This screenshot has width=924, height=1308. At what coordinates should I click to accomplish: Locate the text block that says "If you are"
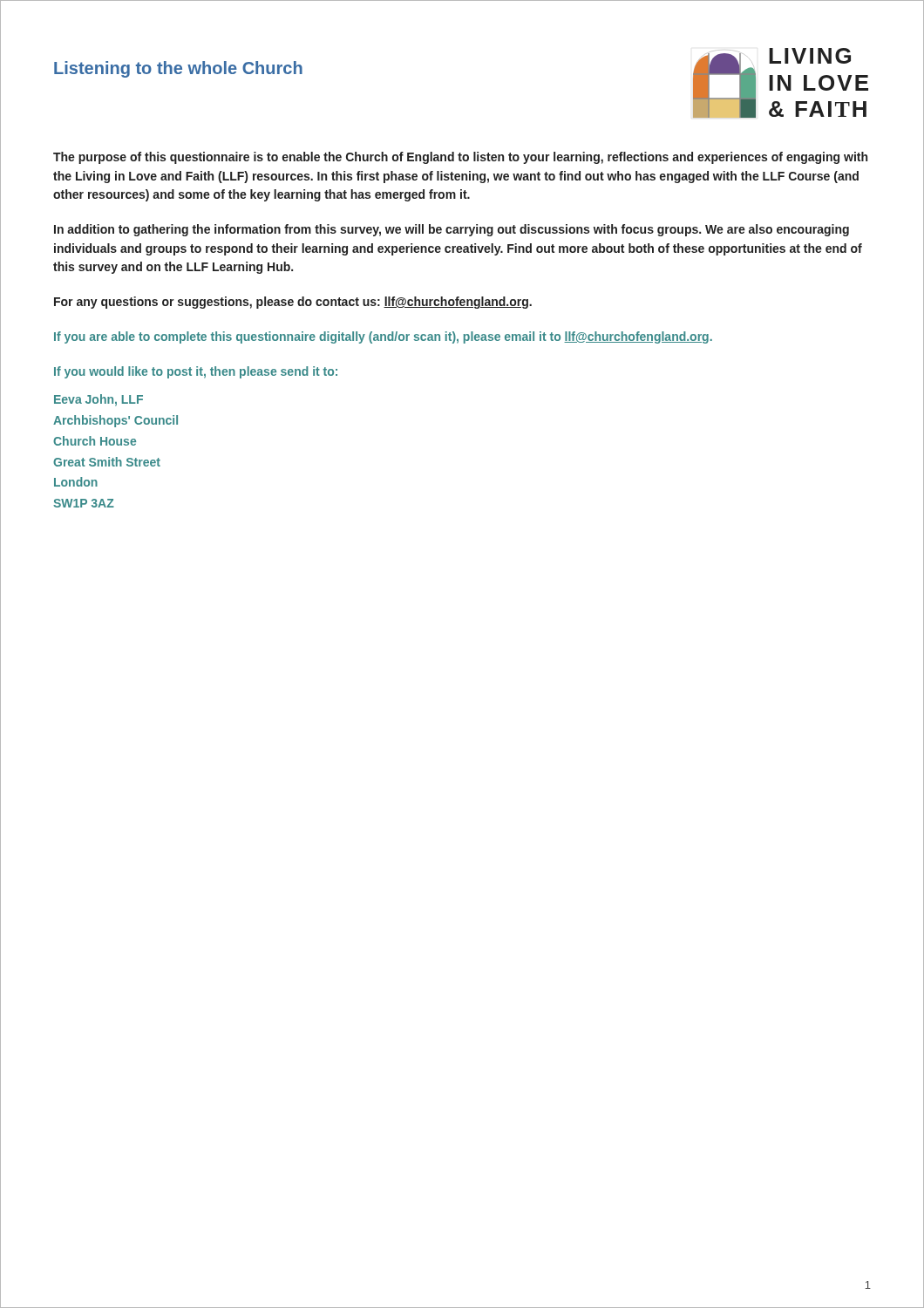click(383, 336)
